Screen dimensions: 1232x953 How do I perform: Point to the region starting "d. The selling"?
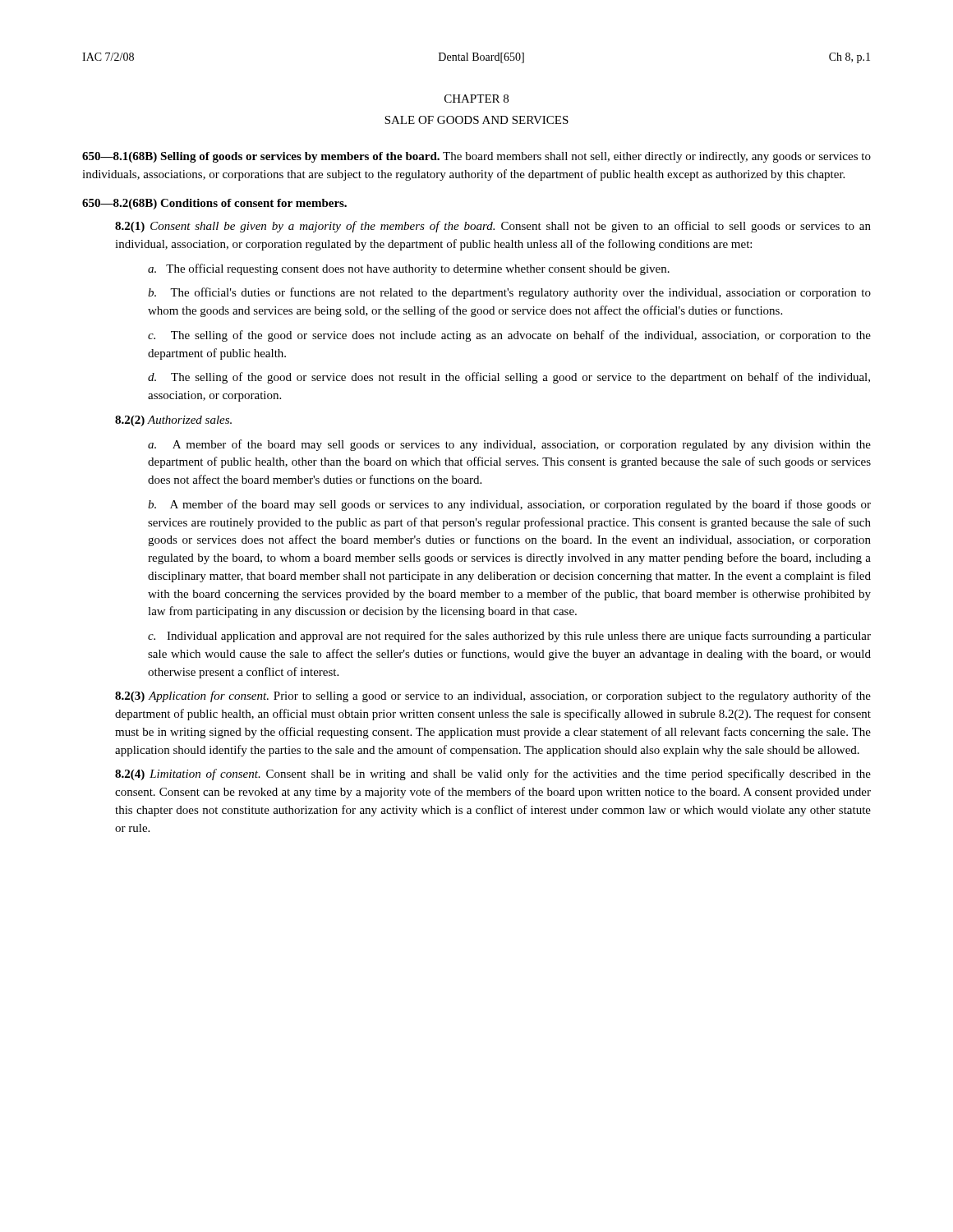pyautogui.click(x=509, y=386)
